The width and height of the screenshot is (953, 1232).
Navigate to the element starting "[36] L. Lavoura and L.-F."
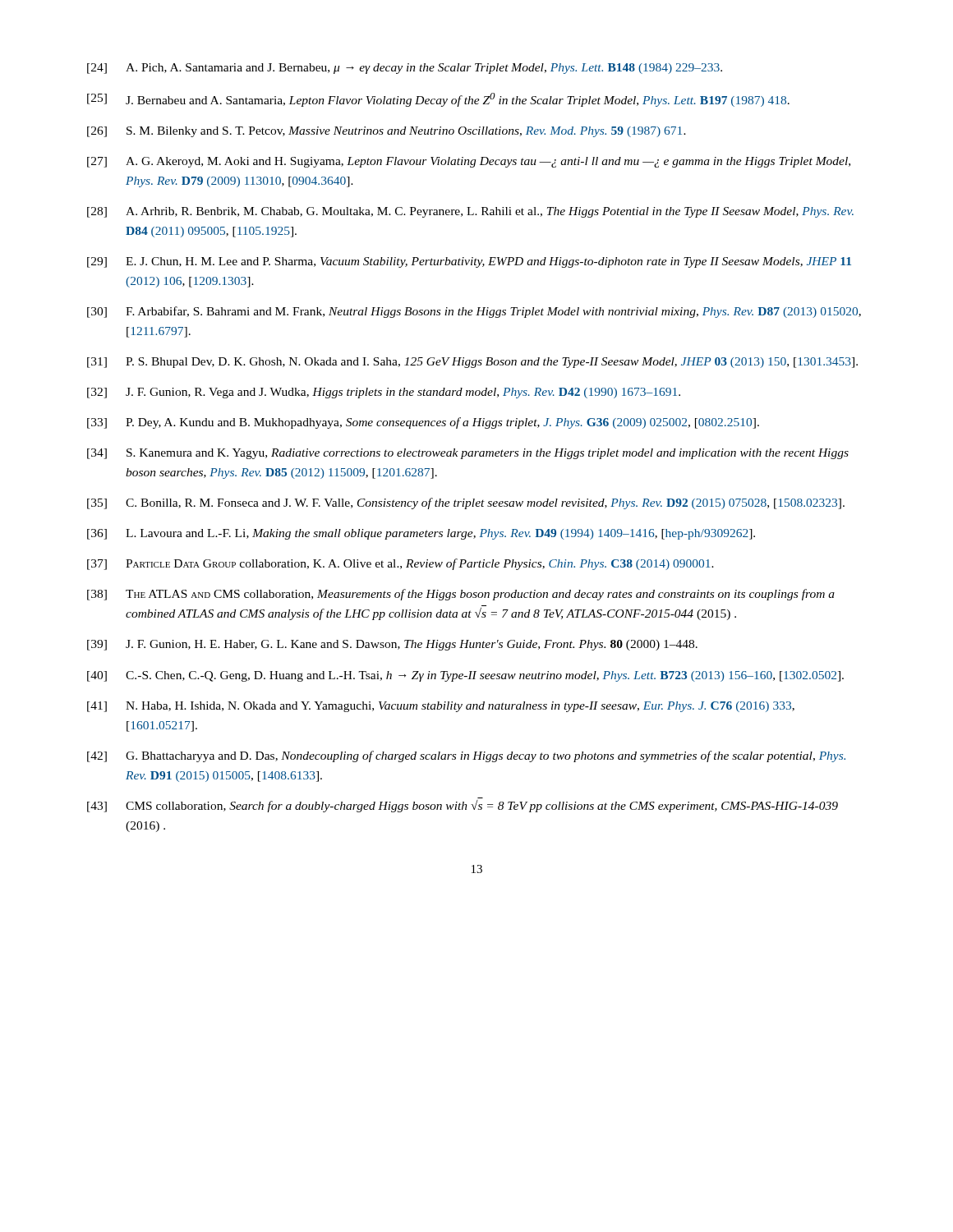point(476,533)
